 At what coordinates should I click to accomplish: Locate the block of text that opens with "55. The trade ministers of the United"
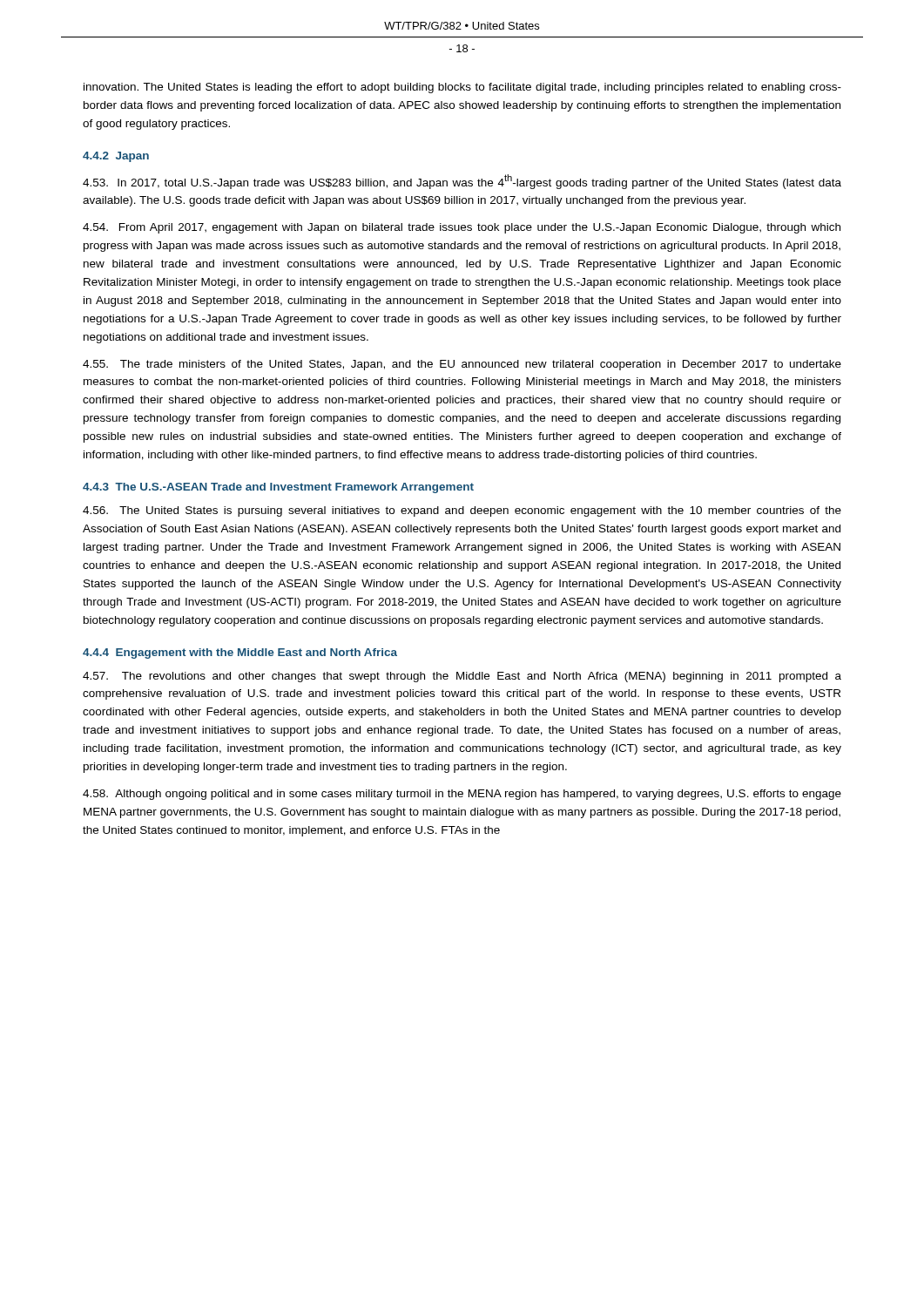(462, 409)
